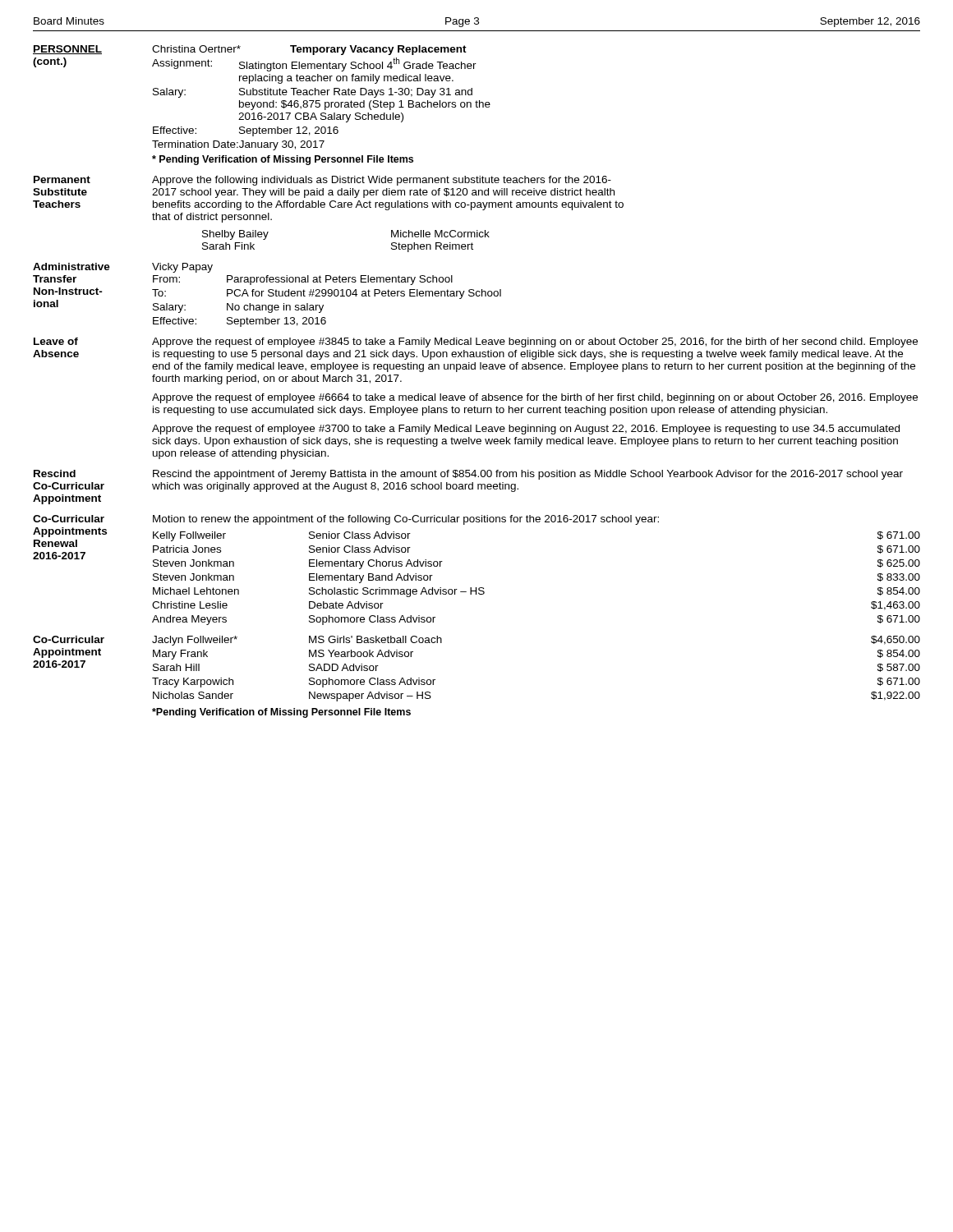The image size is (953, 1232).
Task: Click on the text block that says "Christina Oertner*Temporary Vacancy Replacement"
Action: (x=309, y=50)
